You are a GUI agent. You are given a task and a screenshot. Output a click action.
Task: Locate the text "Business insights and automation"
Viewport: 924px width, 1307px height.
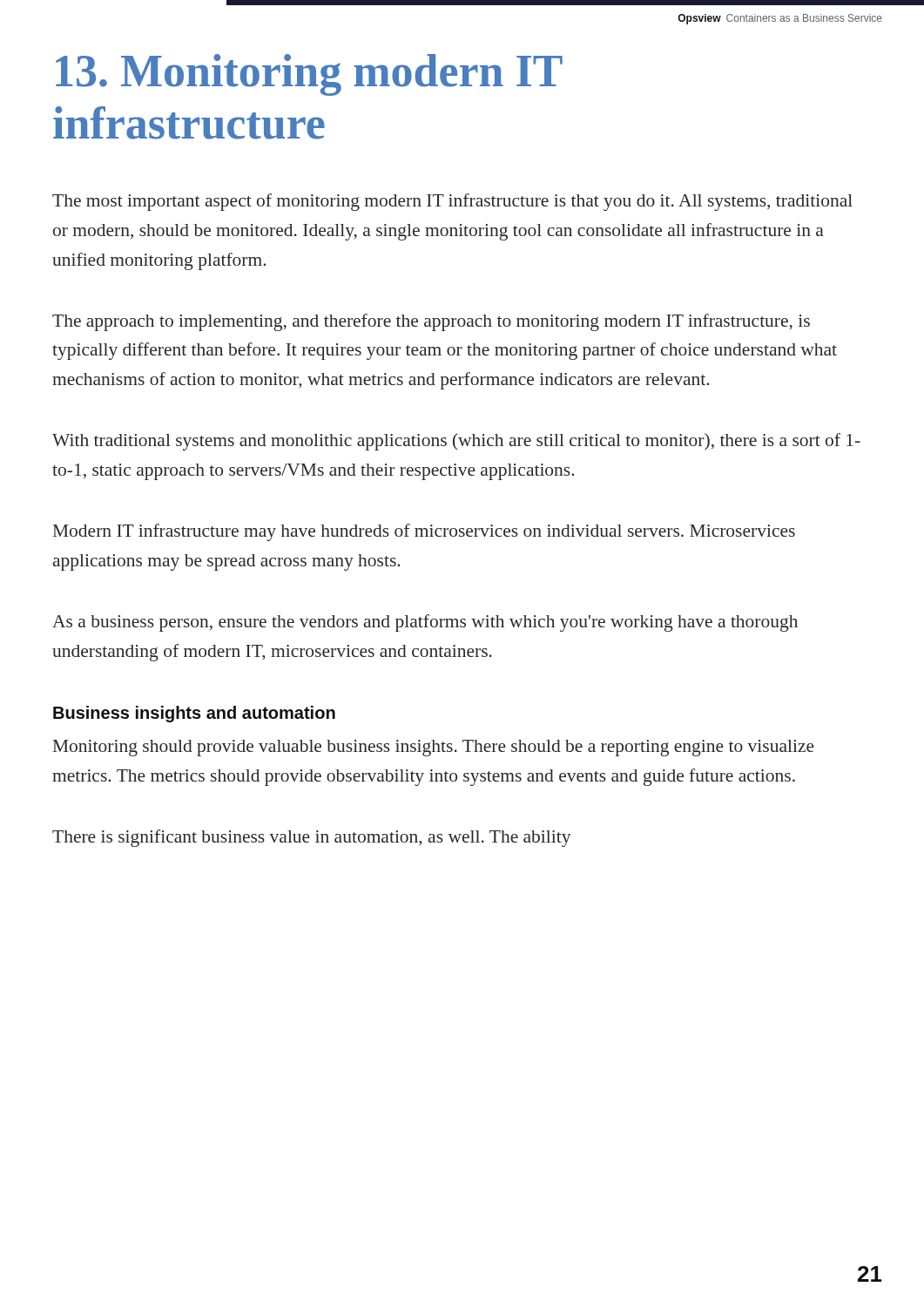click(194, 713)
